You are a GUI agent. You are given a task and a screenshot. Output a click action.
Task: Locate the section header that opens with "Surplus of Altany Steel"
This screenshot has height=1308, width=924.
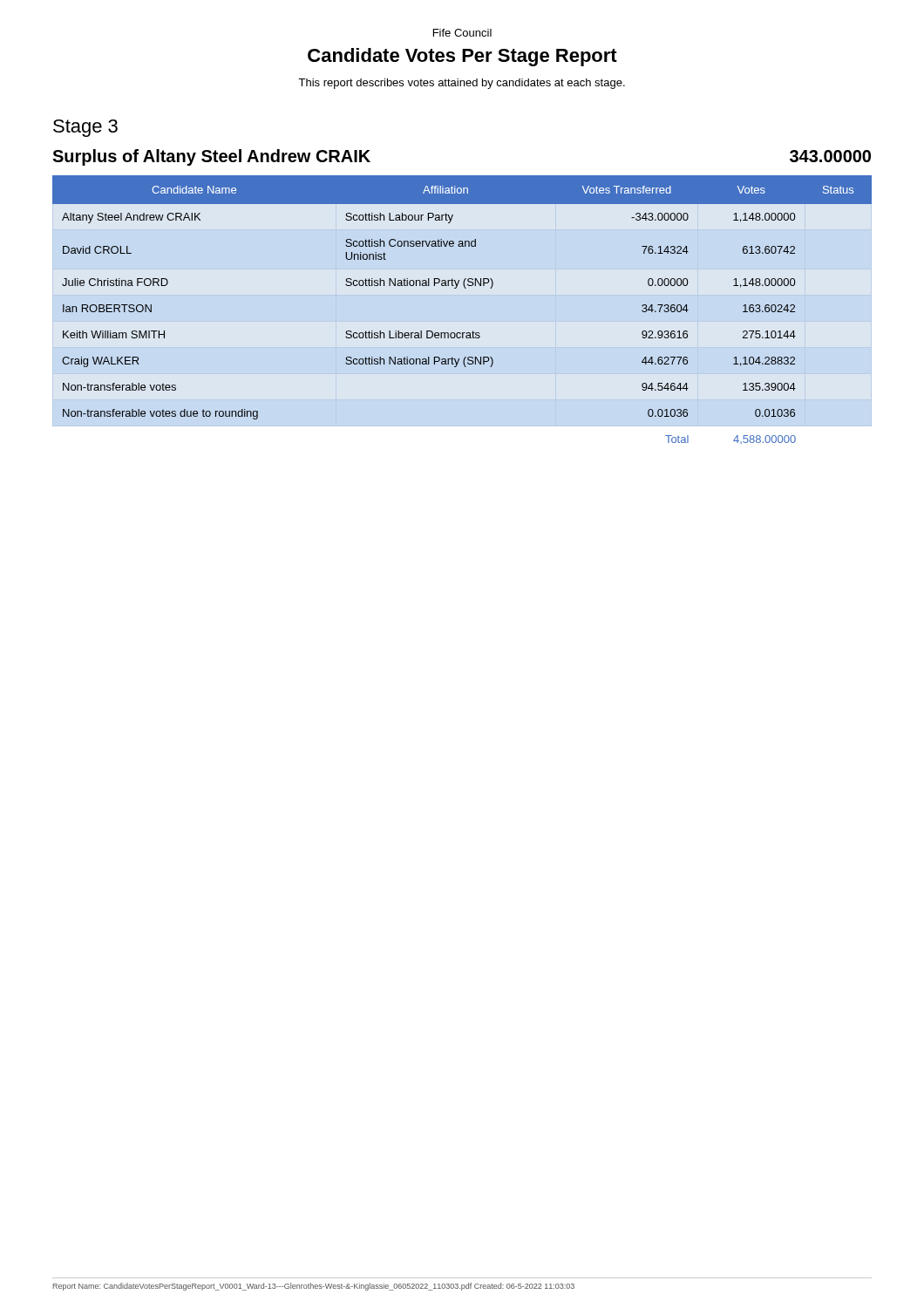(x=212, y=156)
